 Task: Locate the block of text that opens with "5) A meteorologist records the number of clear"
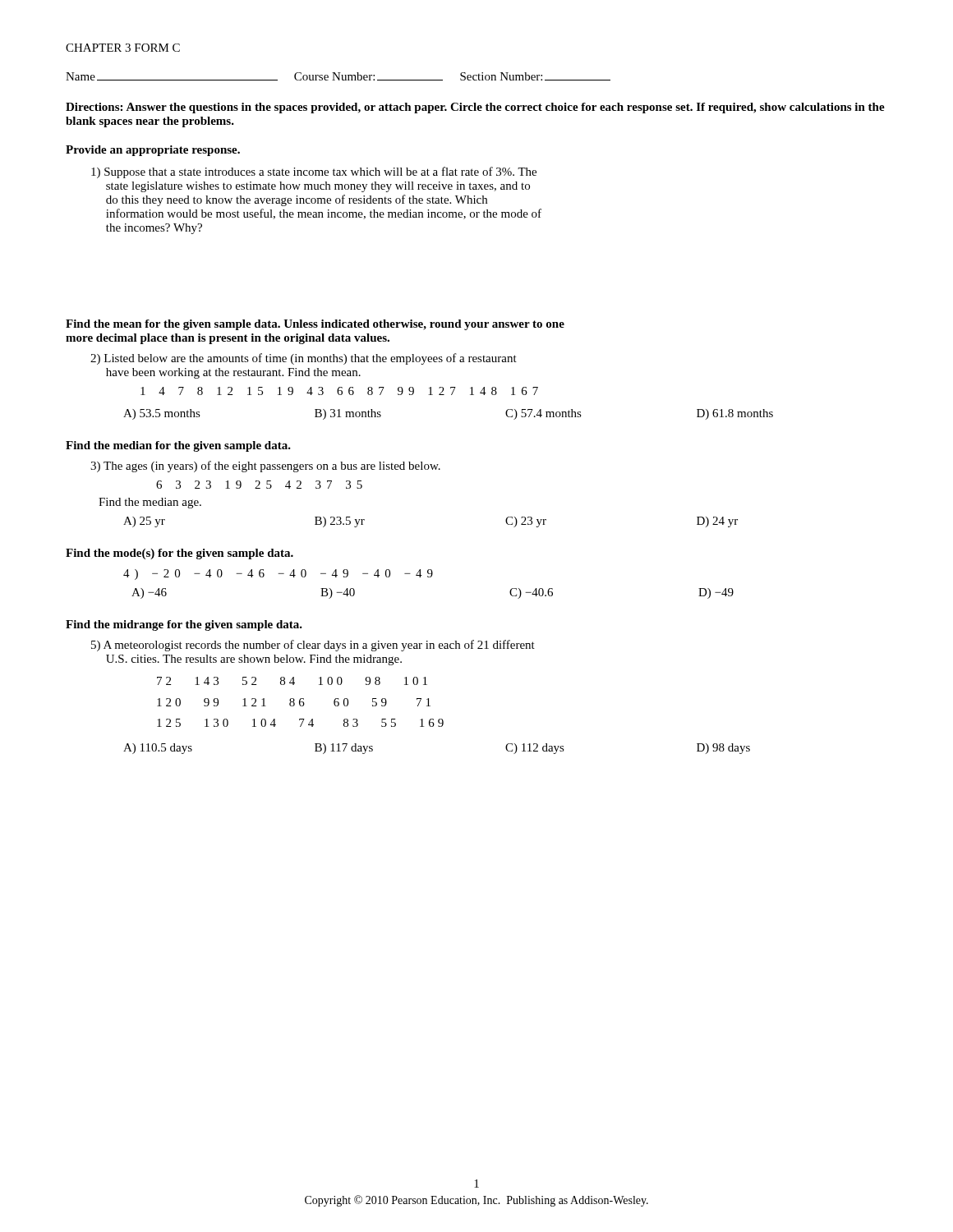313,646
